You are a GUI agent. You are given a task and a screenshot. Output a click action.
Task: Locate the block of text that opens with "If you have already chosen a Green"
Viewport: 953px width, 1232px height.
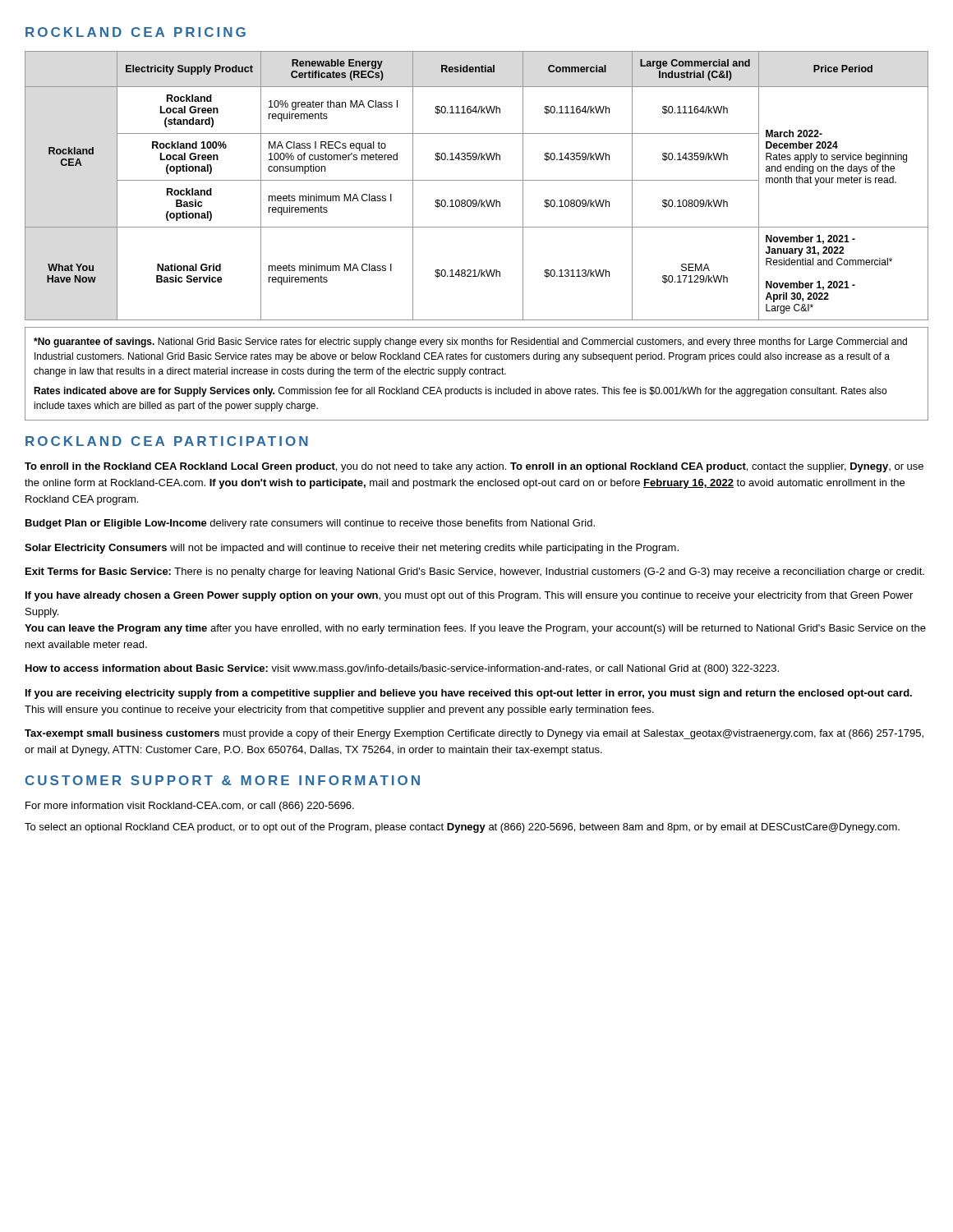click(x=476, y=620)
